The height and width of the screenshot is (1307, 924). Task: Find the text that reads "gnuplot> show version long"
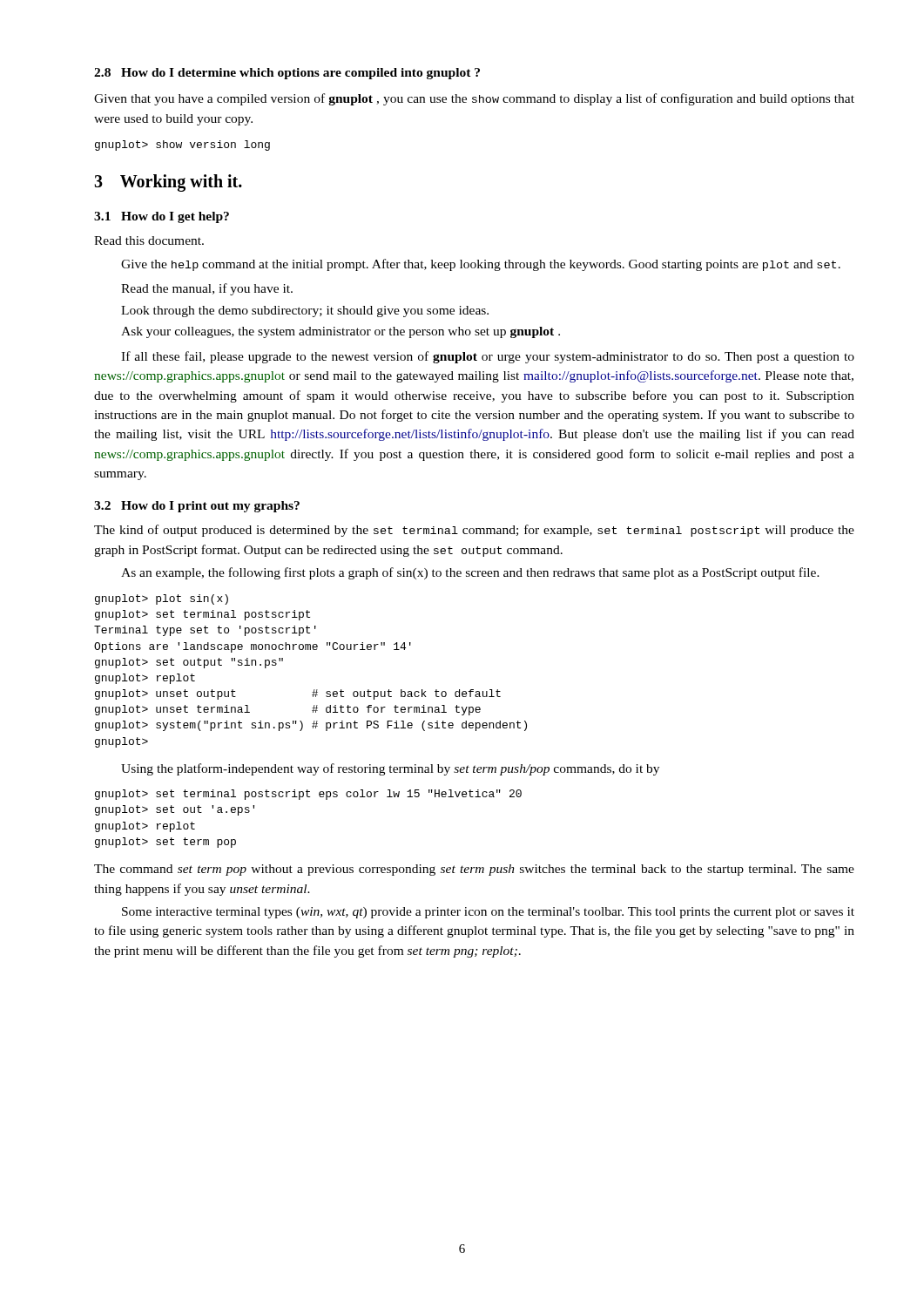pos(182,146)
